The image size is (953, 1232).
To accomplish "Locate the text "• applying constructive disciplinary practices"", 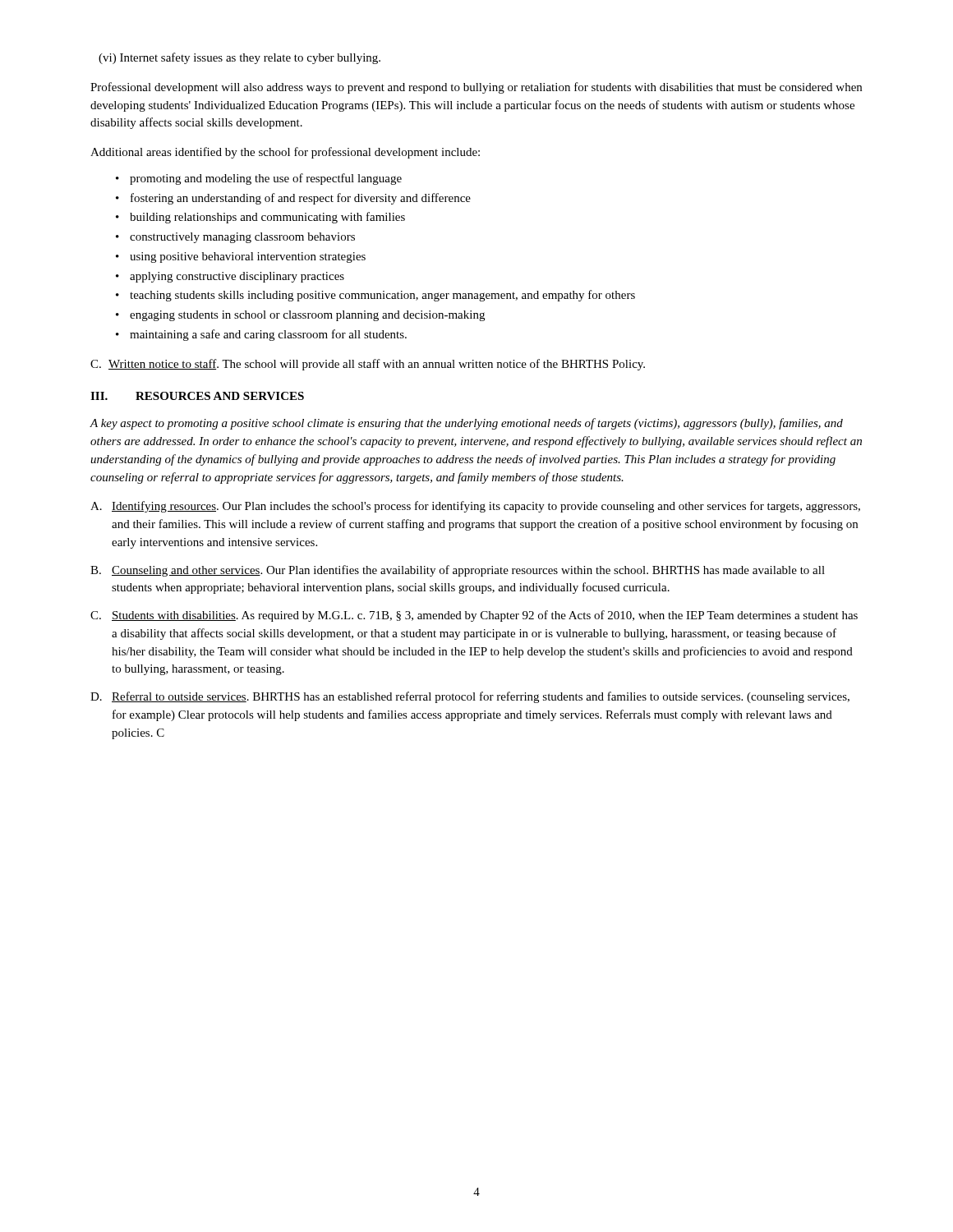I will [x=230, y=276].
